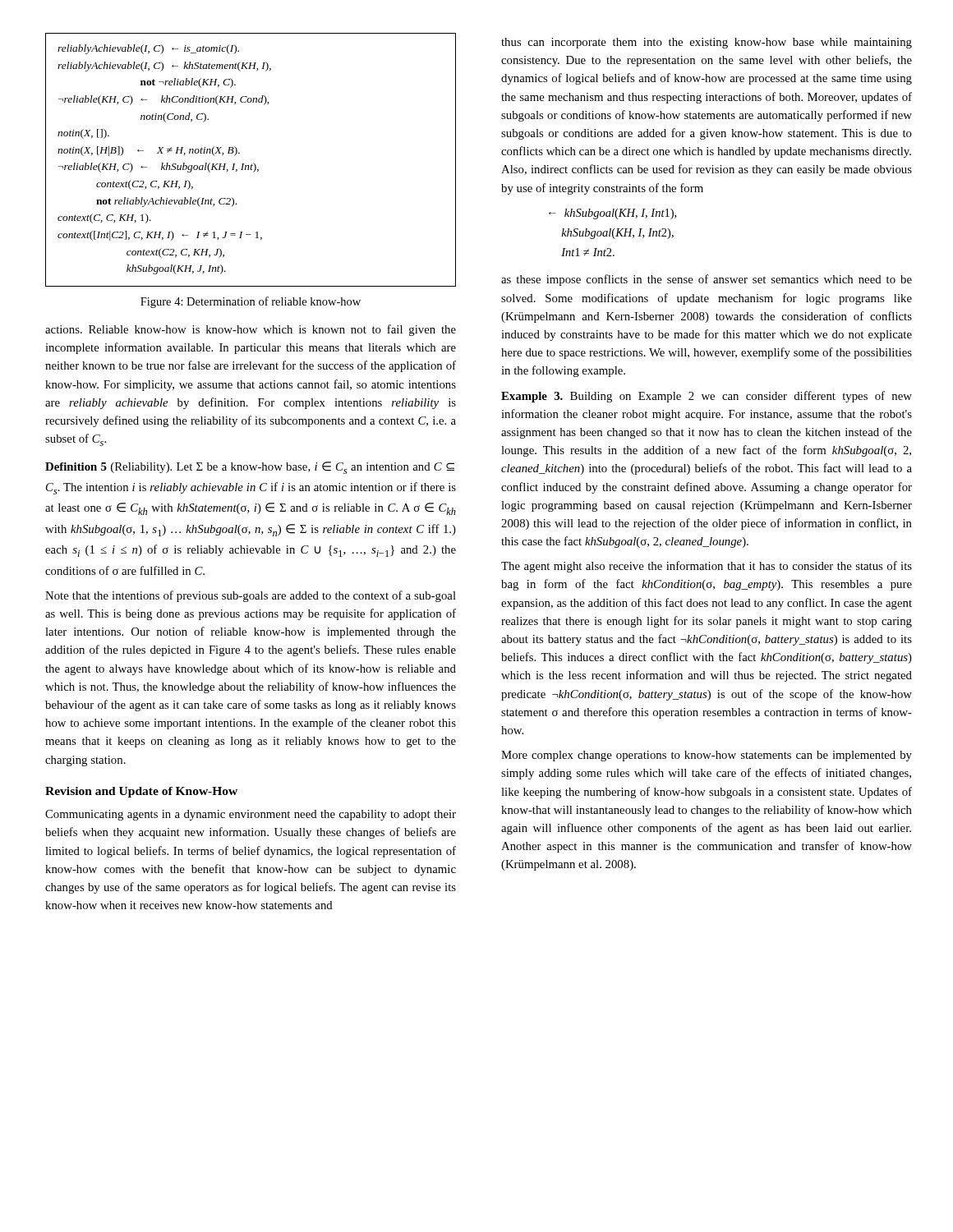
Task: Select the text block with the text "as these impose conflicts in"
Action: coord(707,325)
